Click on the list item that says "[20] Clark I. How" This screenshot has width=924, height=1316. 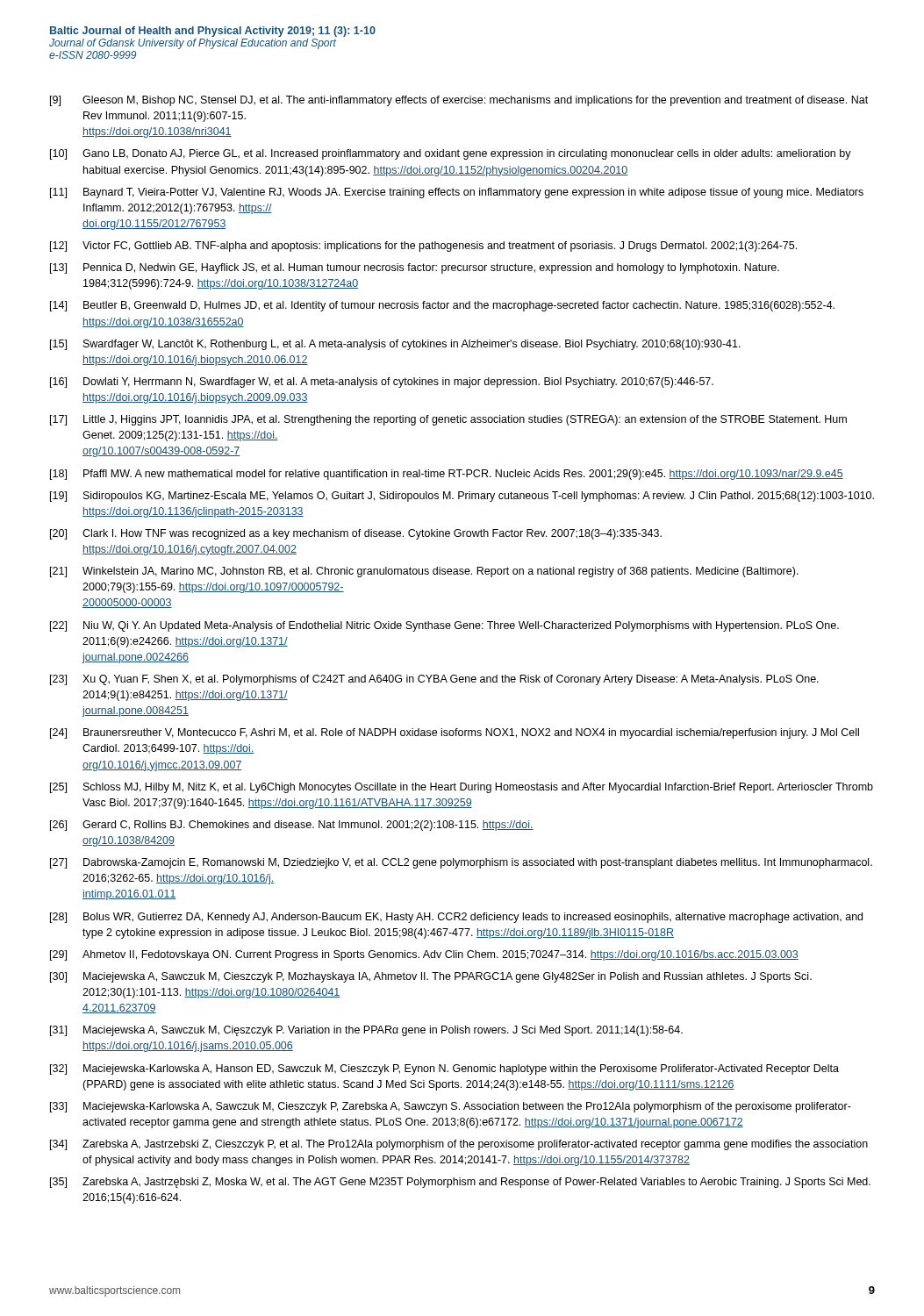tap(462, 541)
